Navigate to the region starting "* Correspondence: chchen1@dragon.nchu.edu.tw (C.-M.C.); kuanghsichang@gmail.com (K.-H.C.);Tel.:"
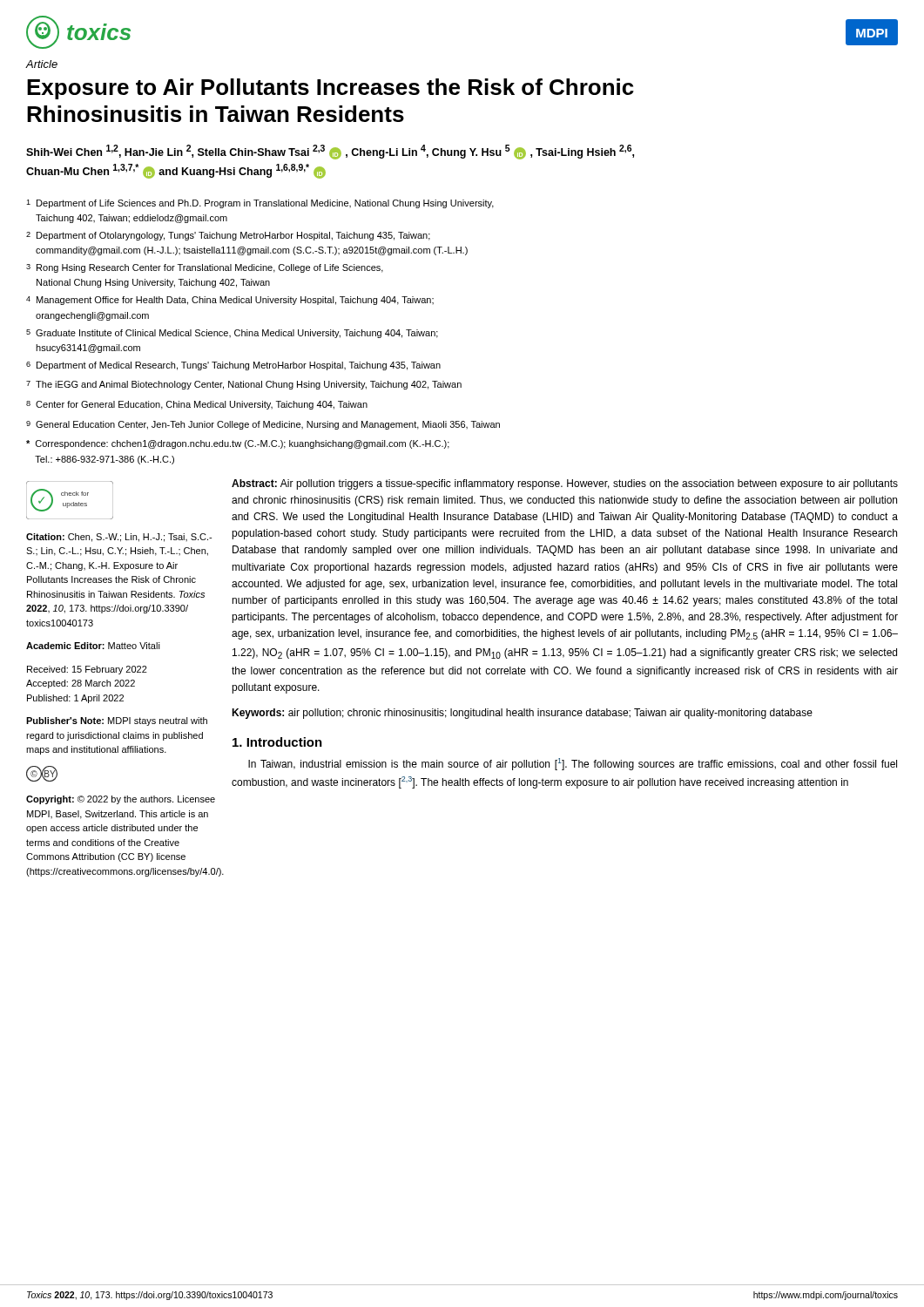This screenshot has width=924, height=1307. click(x=238, y=452)
